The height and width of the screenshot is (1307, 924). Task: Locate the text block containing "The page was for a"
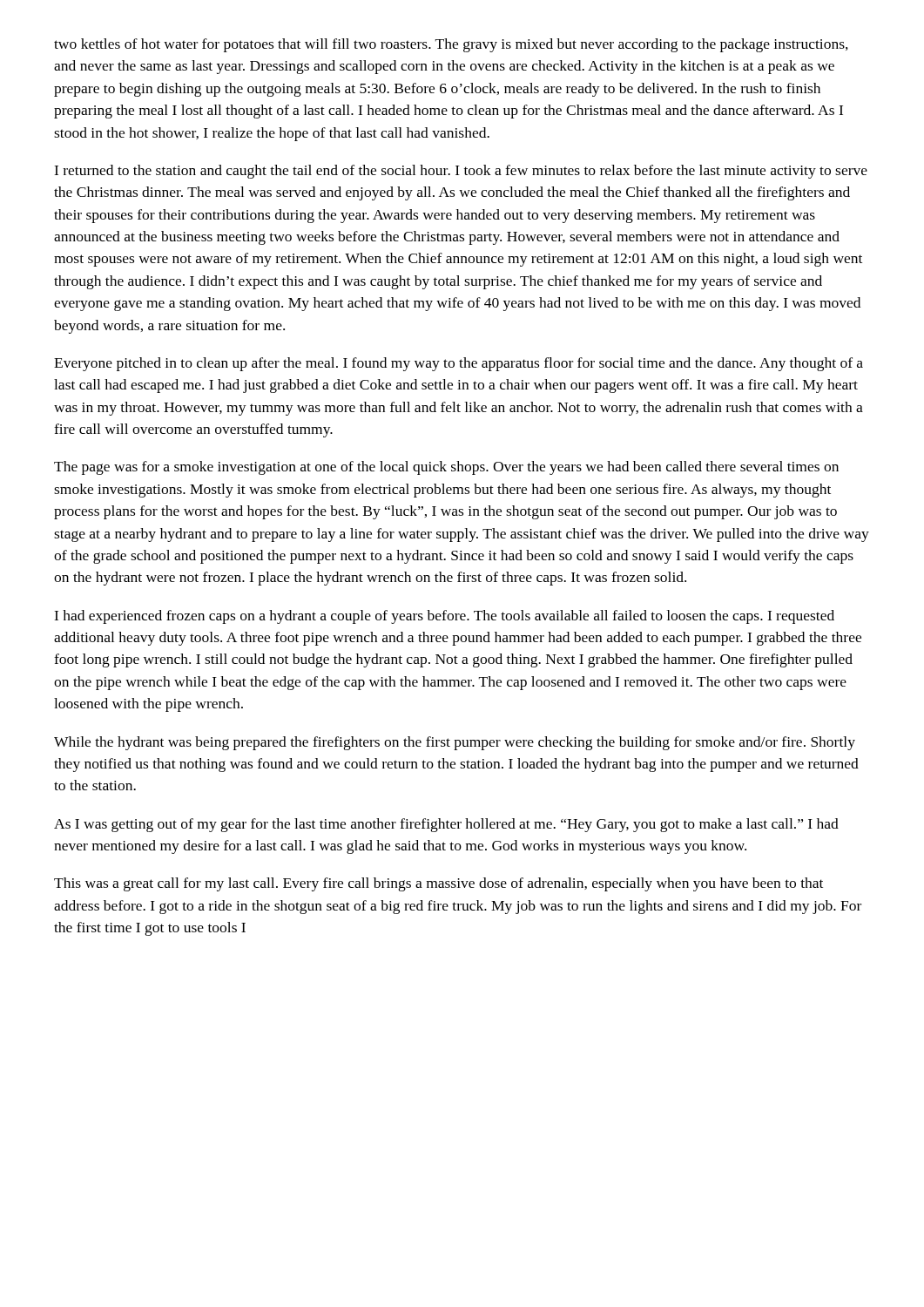click(x=461, y=522)
